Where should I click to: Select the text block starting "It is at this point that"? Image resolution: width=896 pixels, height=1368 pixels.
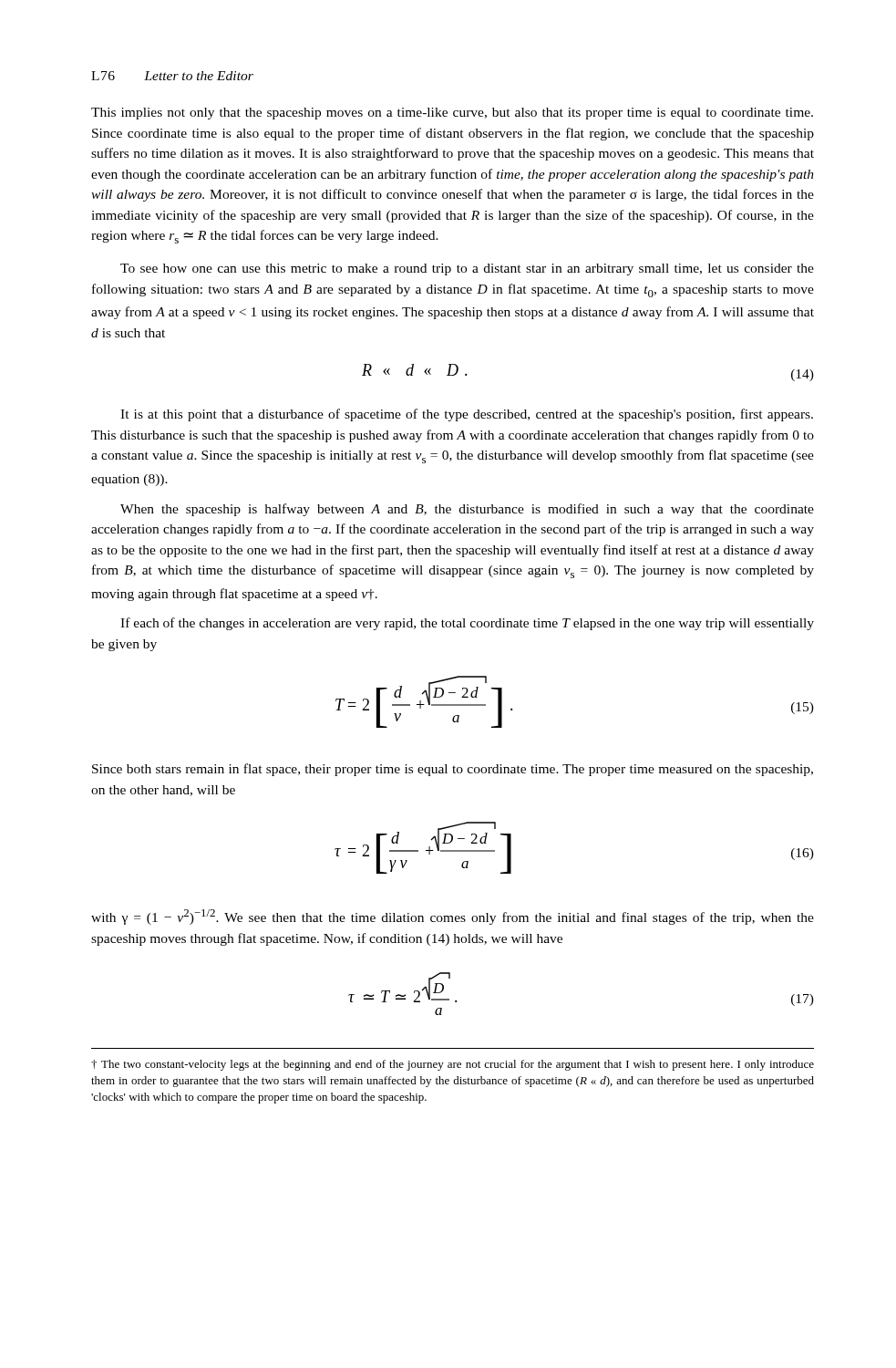[x=453, y=446]
